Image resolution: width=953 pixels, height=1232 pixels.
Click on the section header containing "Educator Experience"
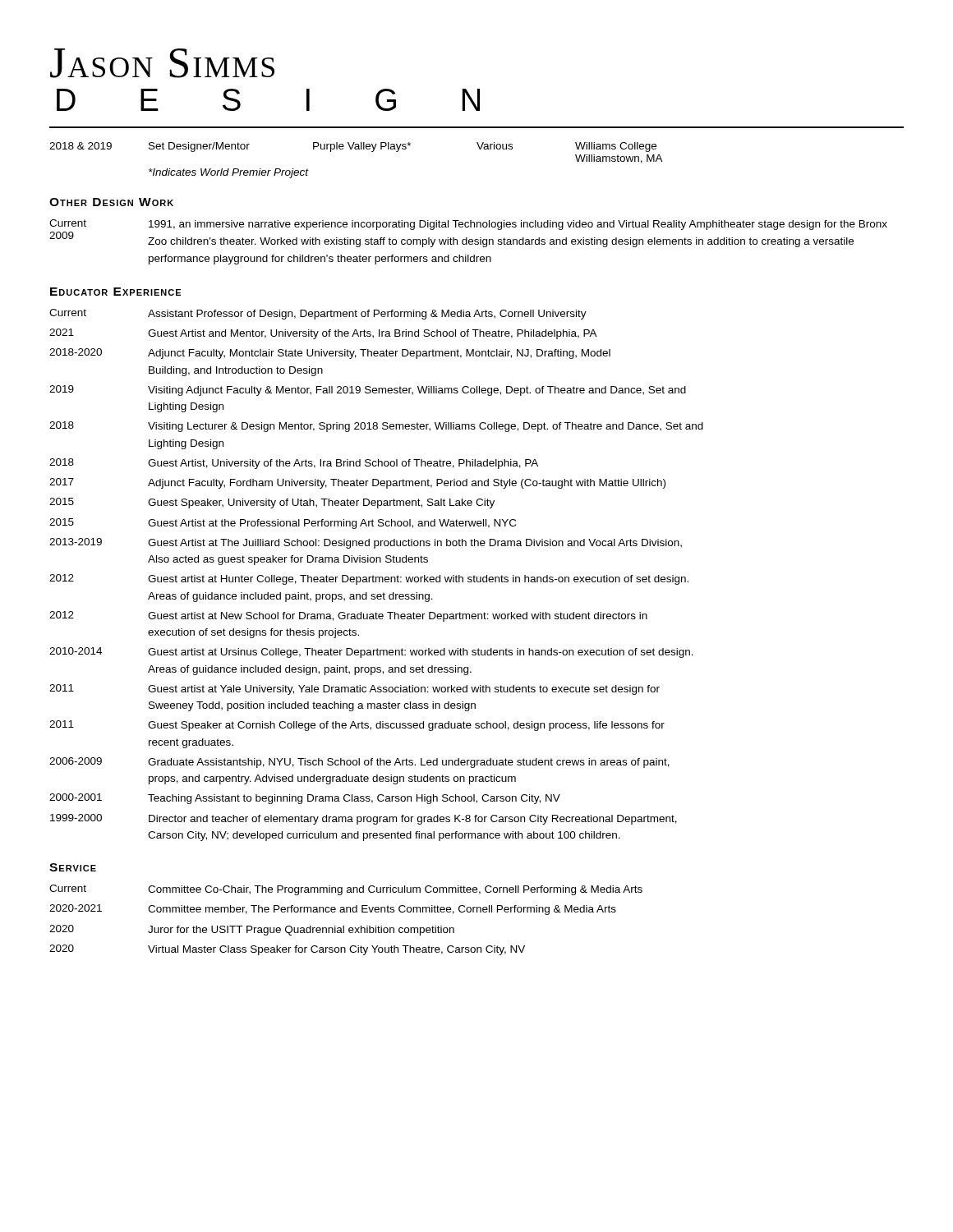(116, 291)
